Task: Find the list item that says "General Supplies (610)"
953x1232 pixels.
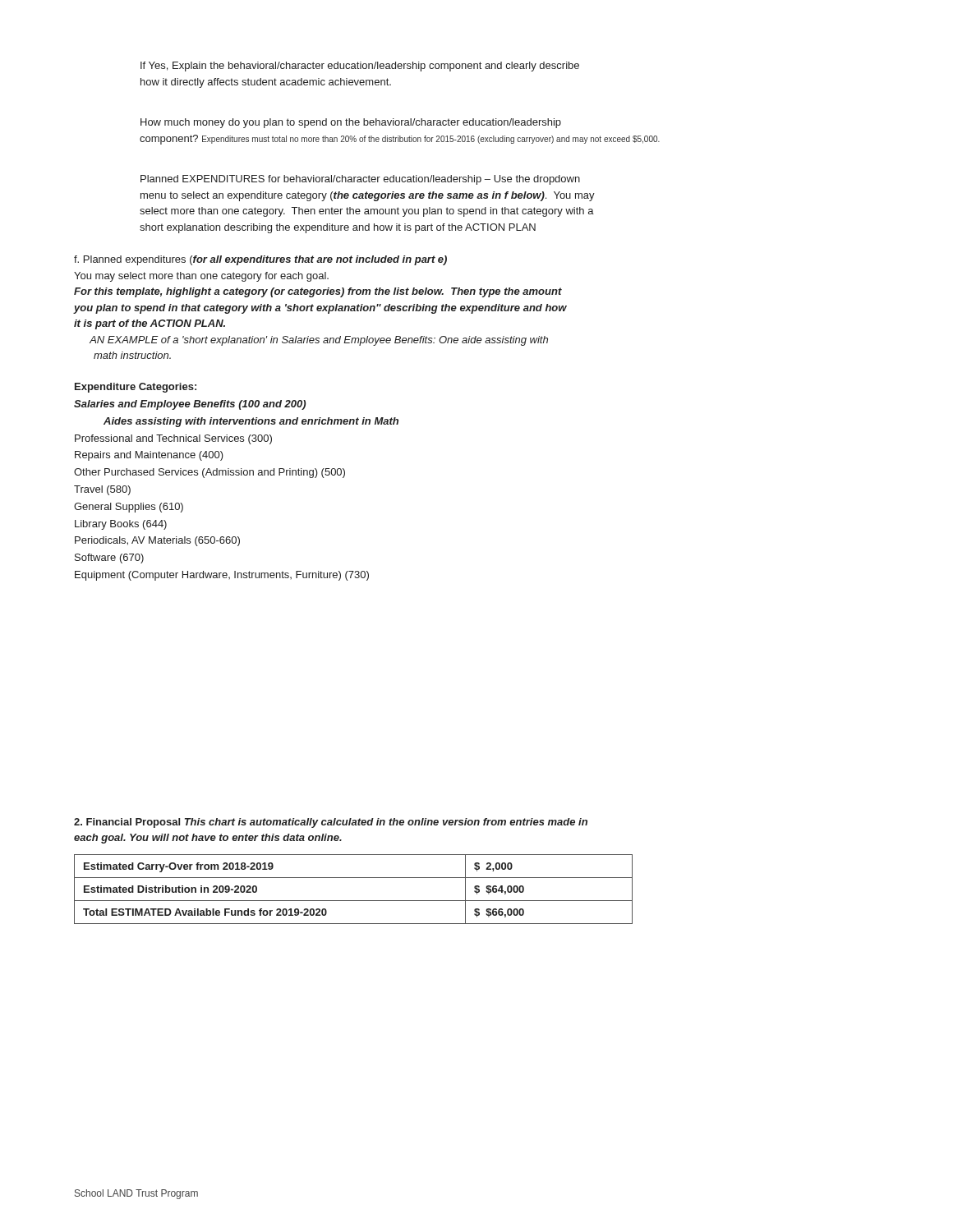Action: 129,506
